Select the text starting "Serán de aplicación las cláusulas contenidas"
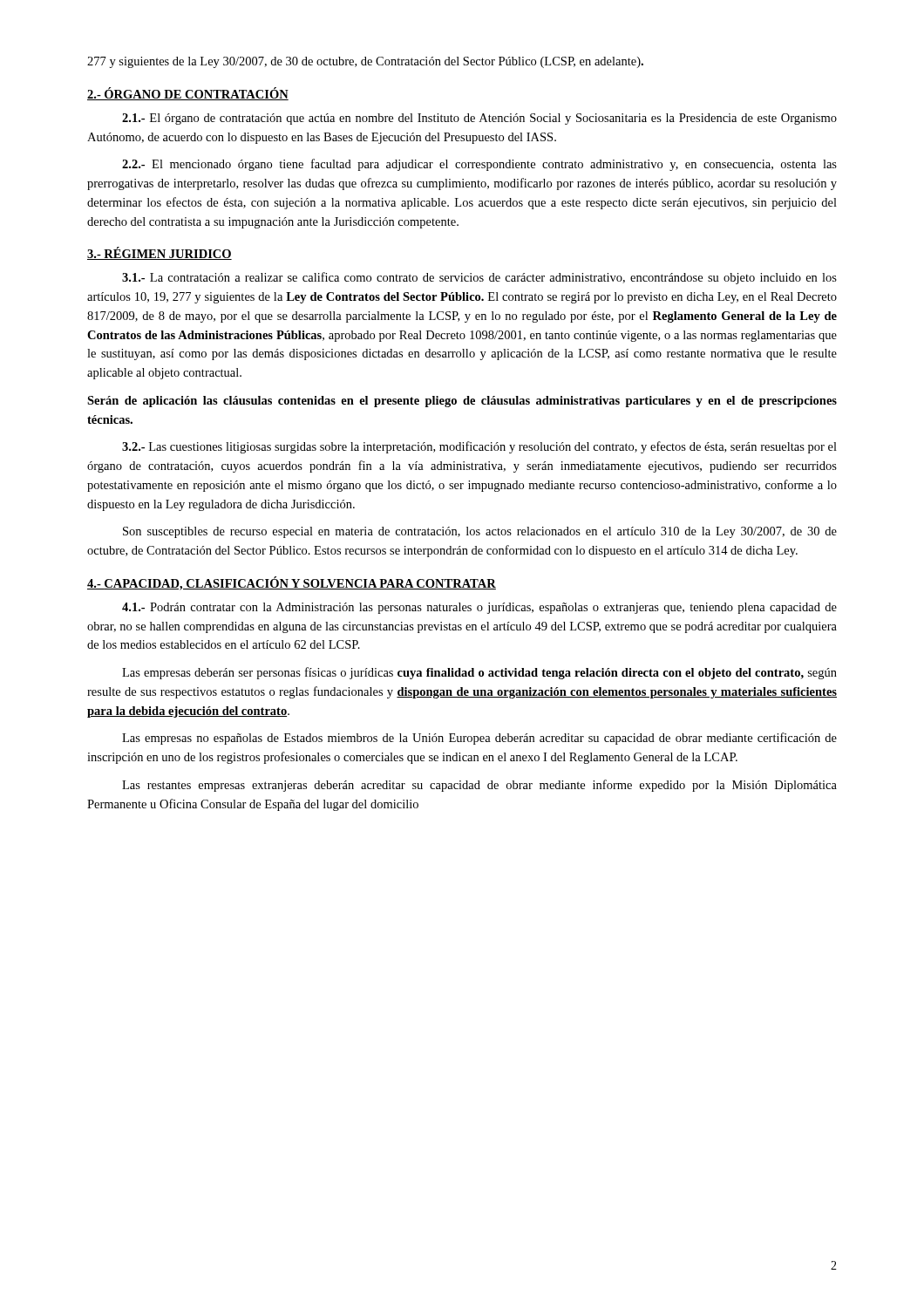 [462, 410]
